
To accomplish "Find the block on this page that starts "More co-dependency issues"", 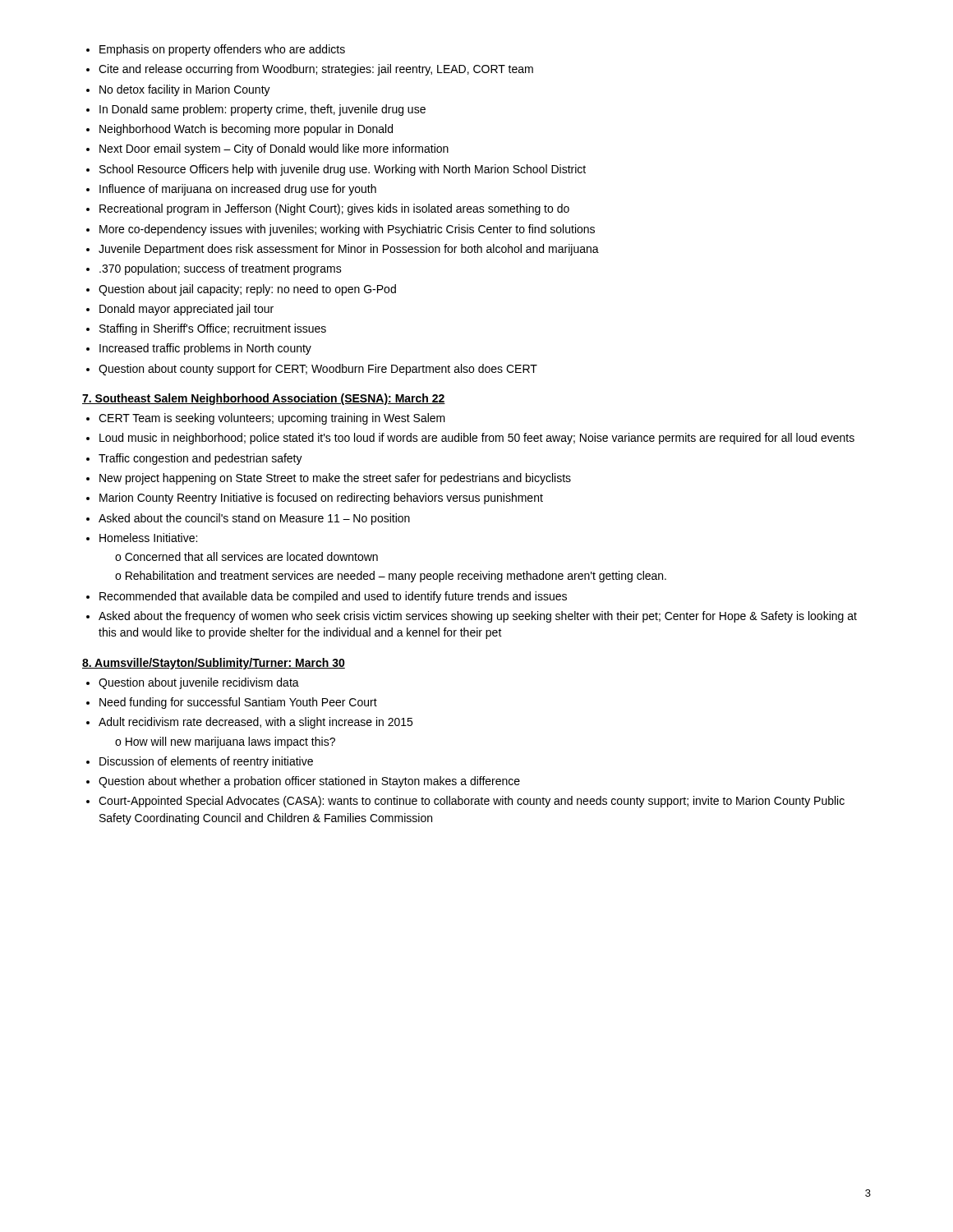I will [485, 229].
